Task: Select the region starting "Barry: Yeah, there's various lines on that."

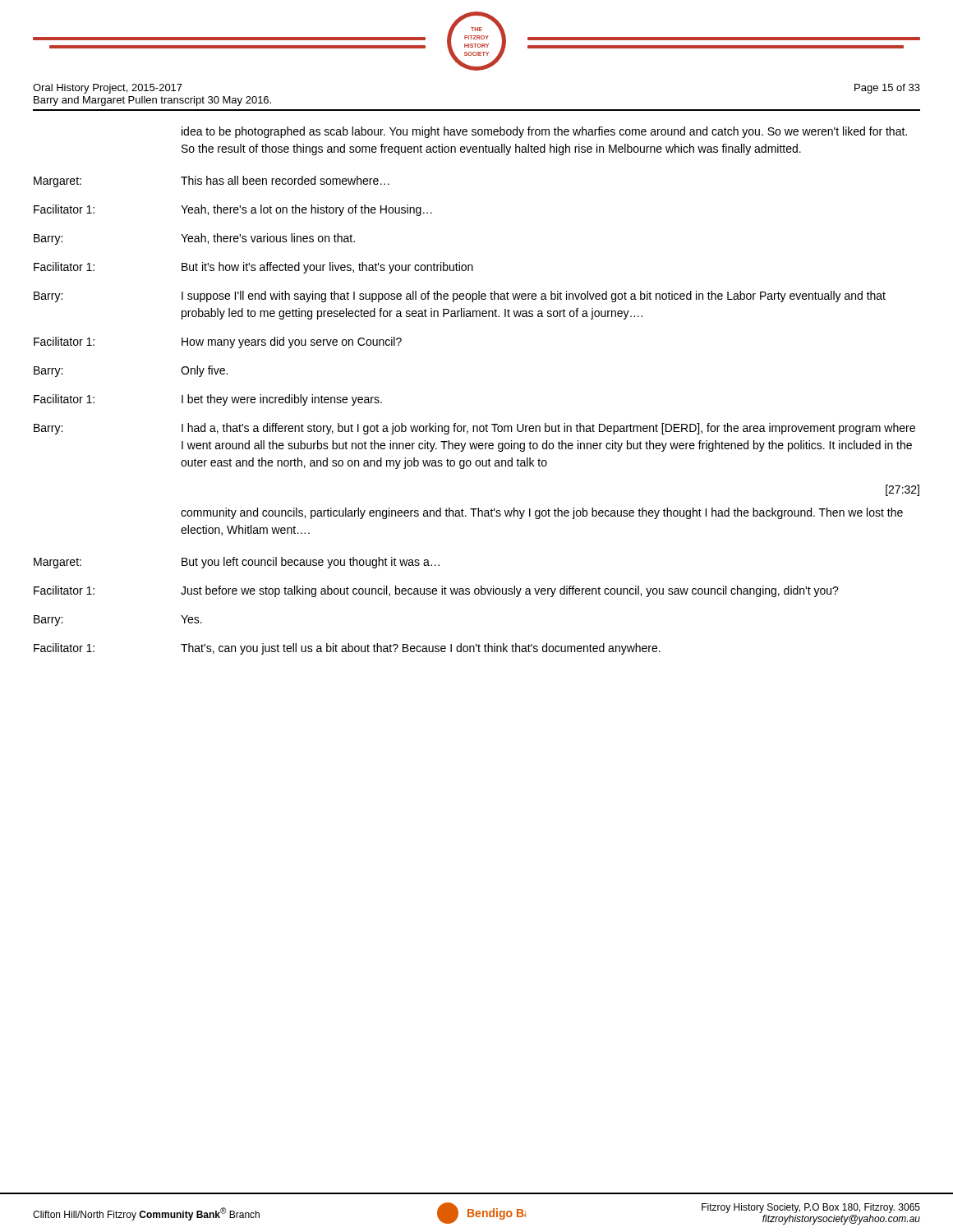Action: point(194,239)
